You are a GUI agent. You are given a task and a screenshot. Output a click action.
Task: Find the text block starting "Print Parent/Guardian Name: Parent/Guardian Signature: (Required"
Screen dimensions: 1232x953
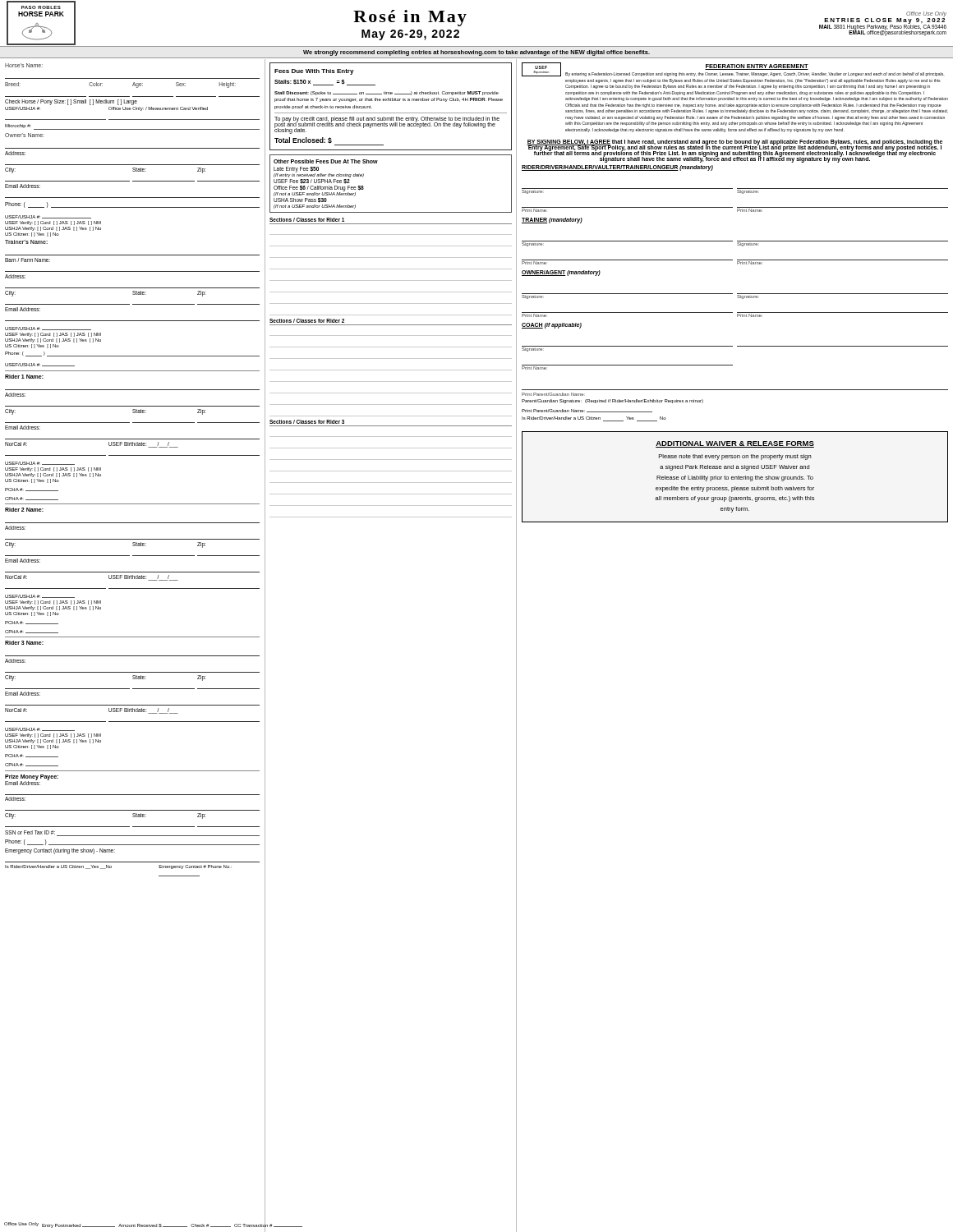(x=735, y=398)
